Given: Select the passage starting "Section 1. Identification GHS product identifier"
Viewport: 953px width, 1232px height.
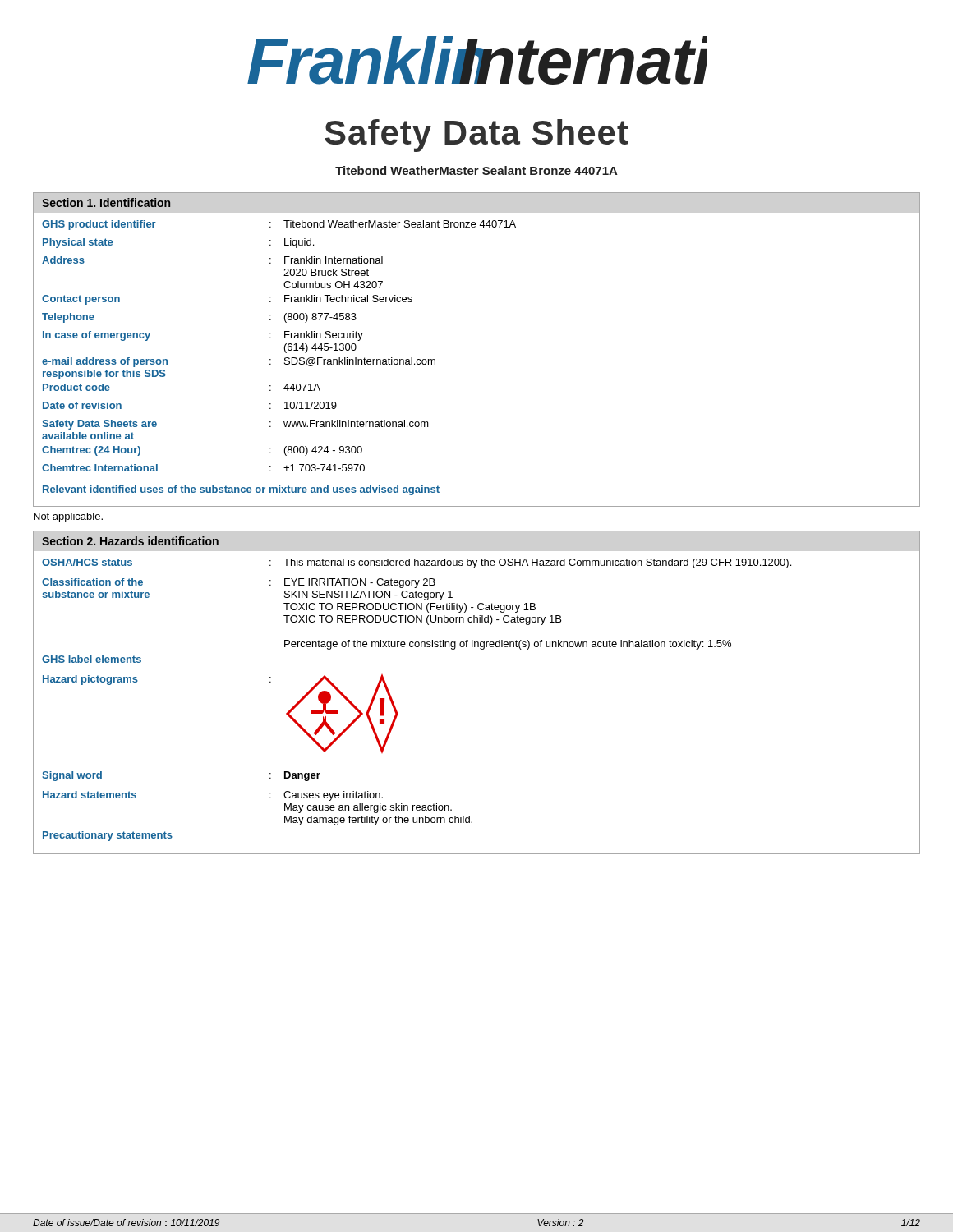Looking at the screenshot, I should coord(476,350).
